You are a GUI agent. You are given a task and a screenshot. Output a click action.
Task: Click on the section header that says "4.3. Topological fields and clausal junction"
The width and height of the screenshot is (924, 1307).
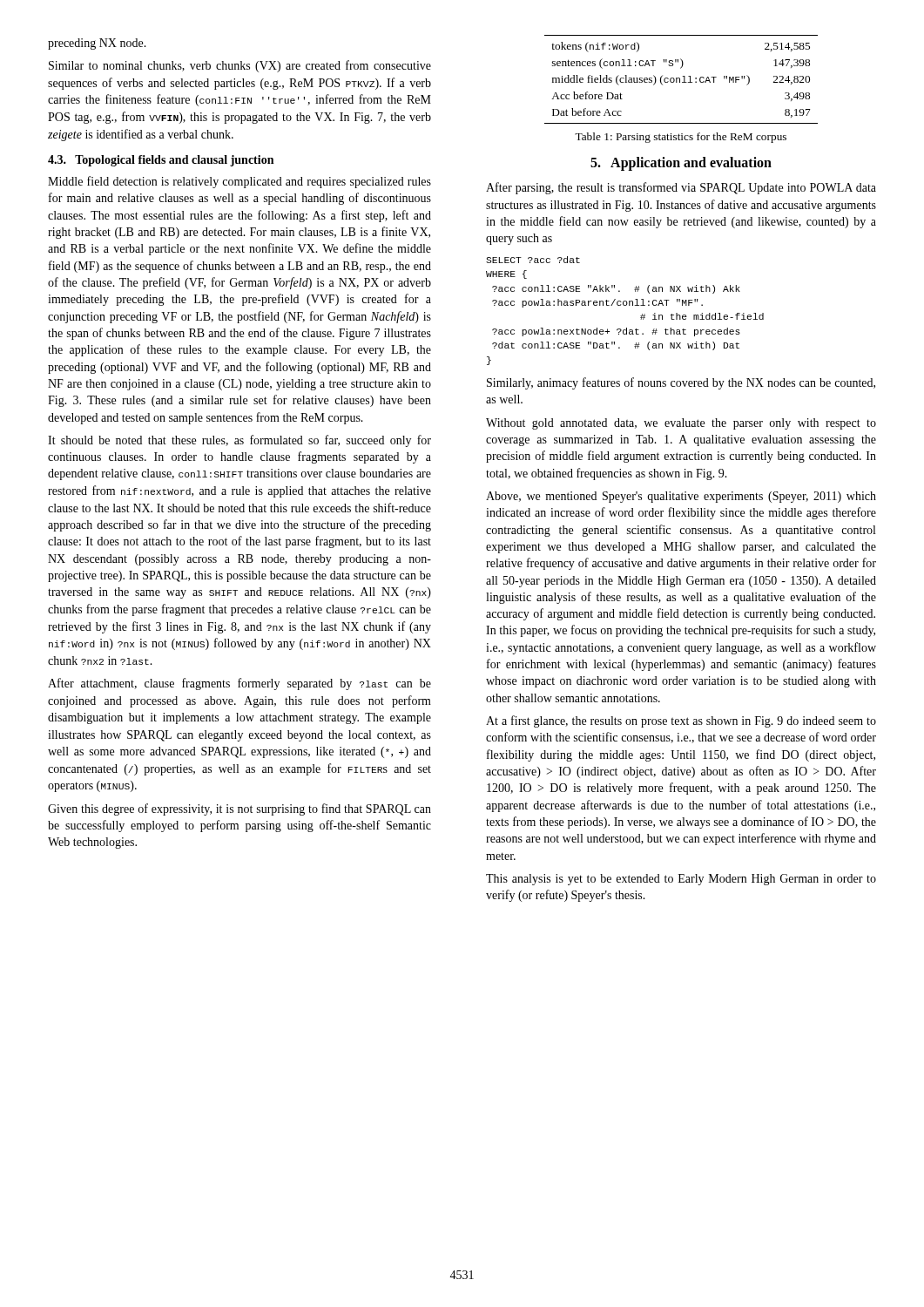click(x=239, y=160)
